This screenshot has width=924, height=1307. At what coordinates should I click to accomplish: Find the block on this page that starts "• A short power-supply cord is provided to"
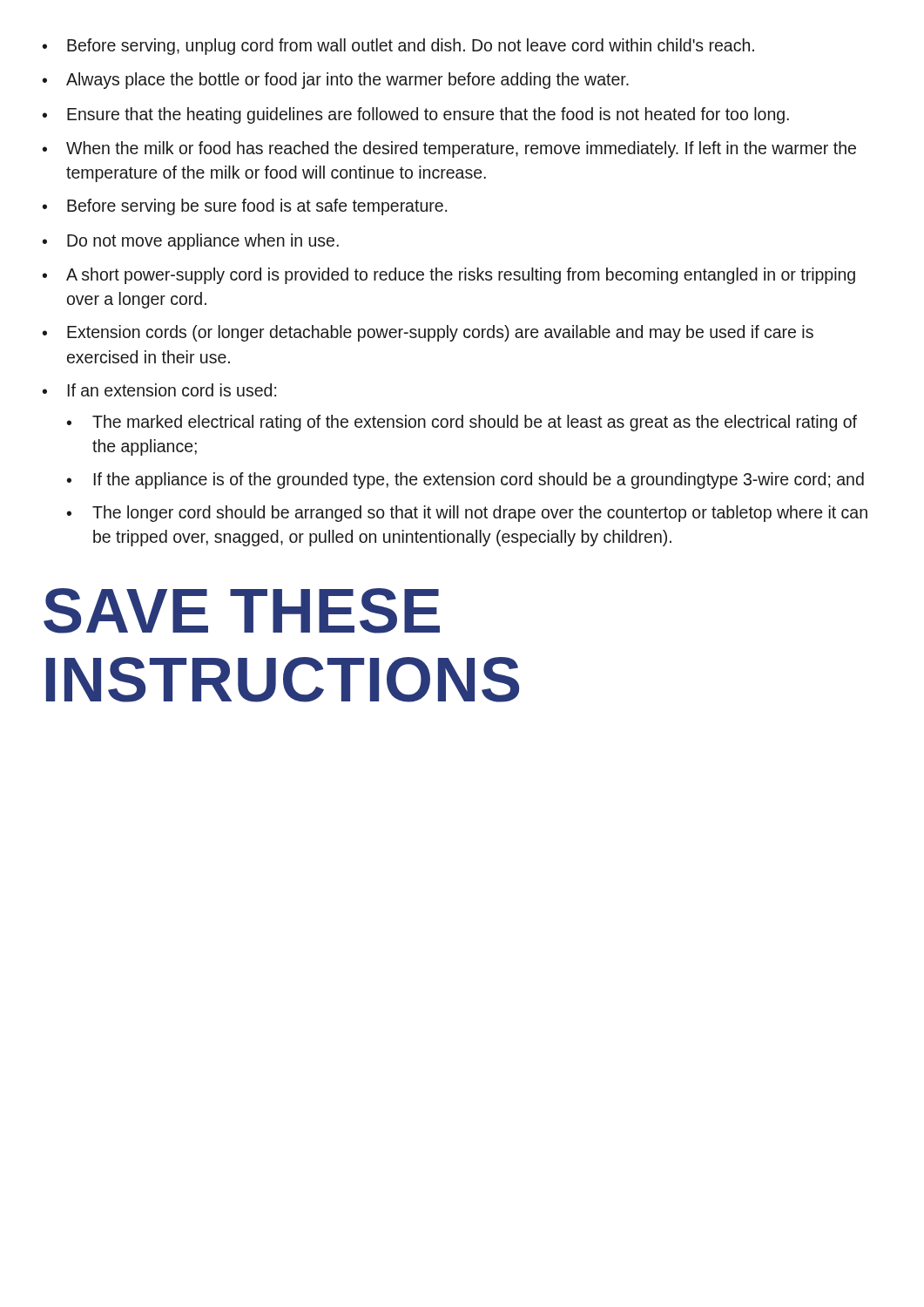click(459, 287)
